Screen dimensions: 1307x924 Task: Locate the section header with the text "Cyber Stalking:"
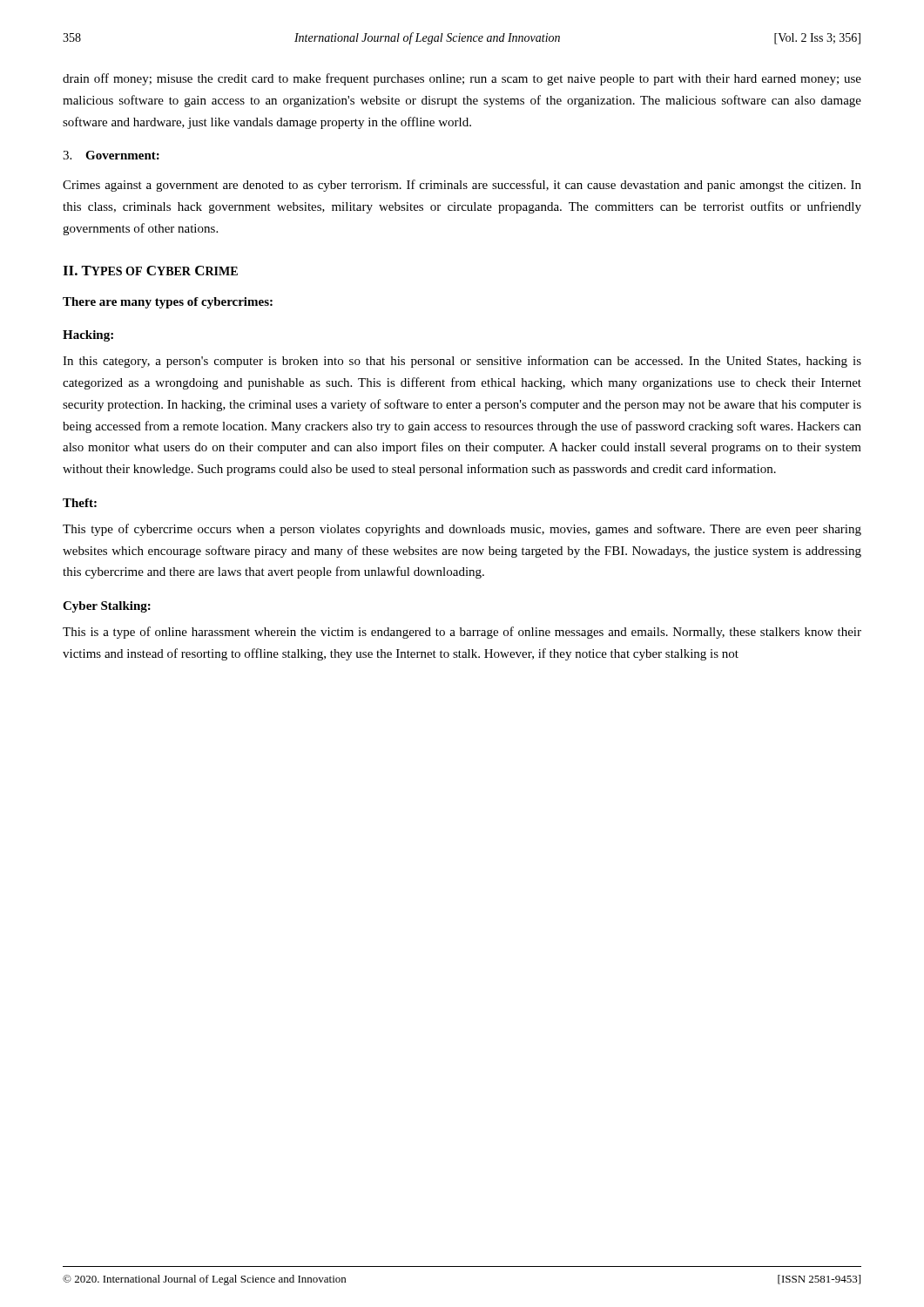click(107, 606)
